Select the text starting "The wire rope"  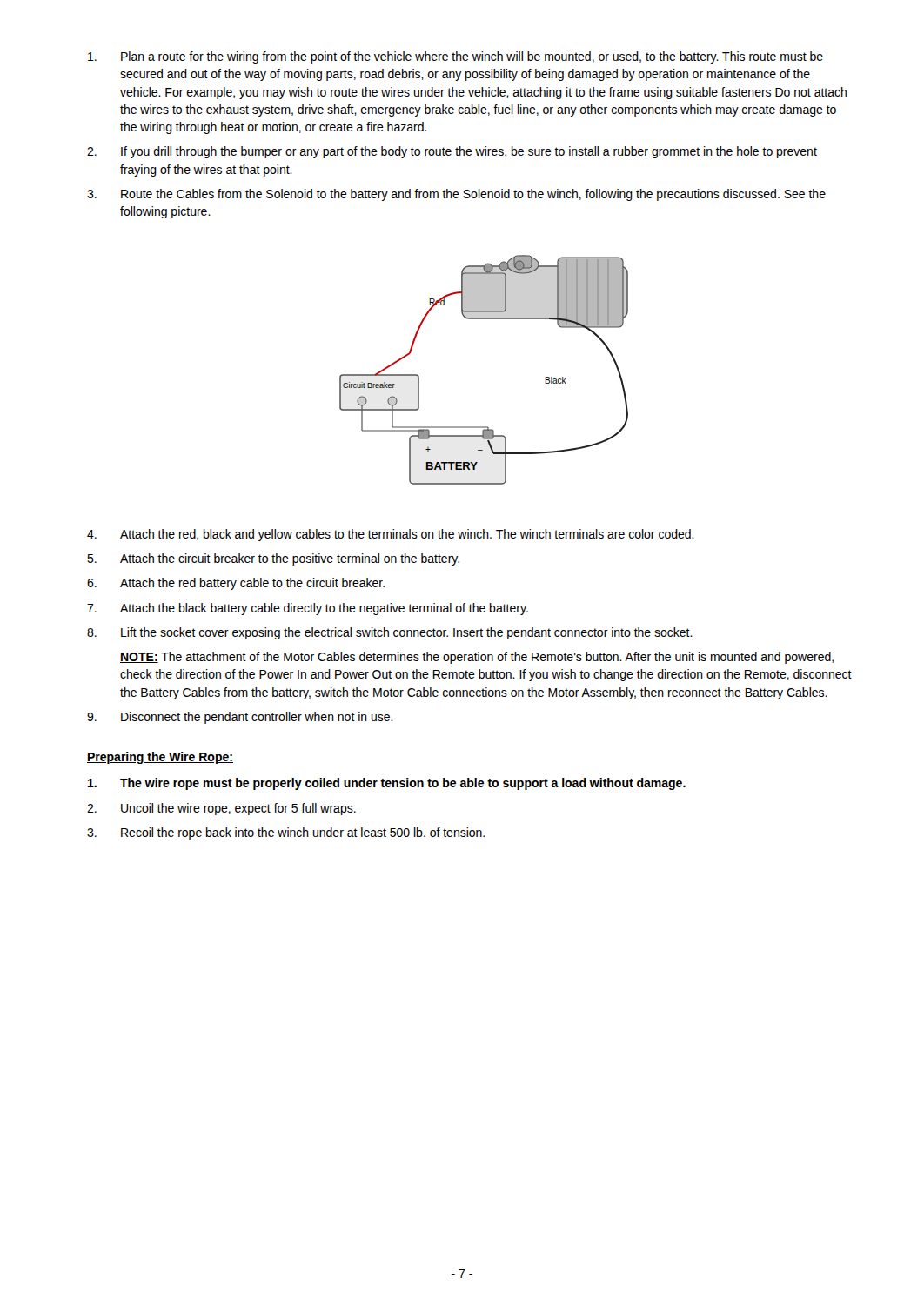pyautogui.click(x=471, y=783)
